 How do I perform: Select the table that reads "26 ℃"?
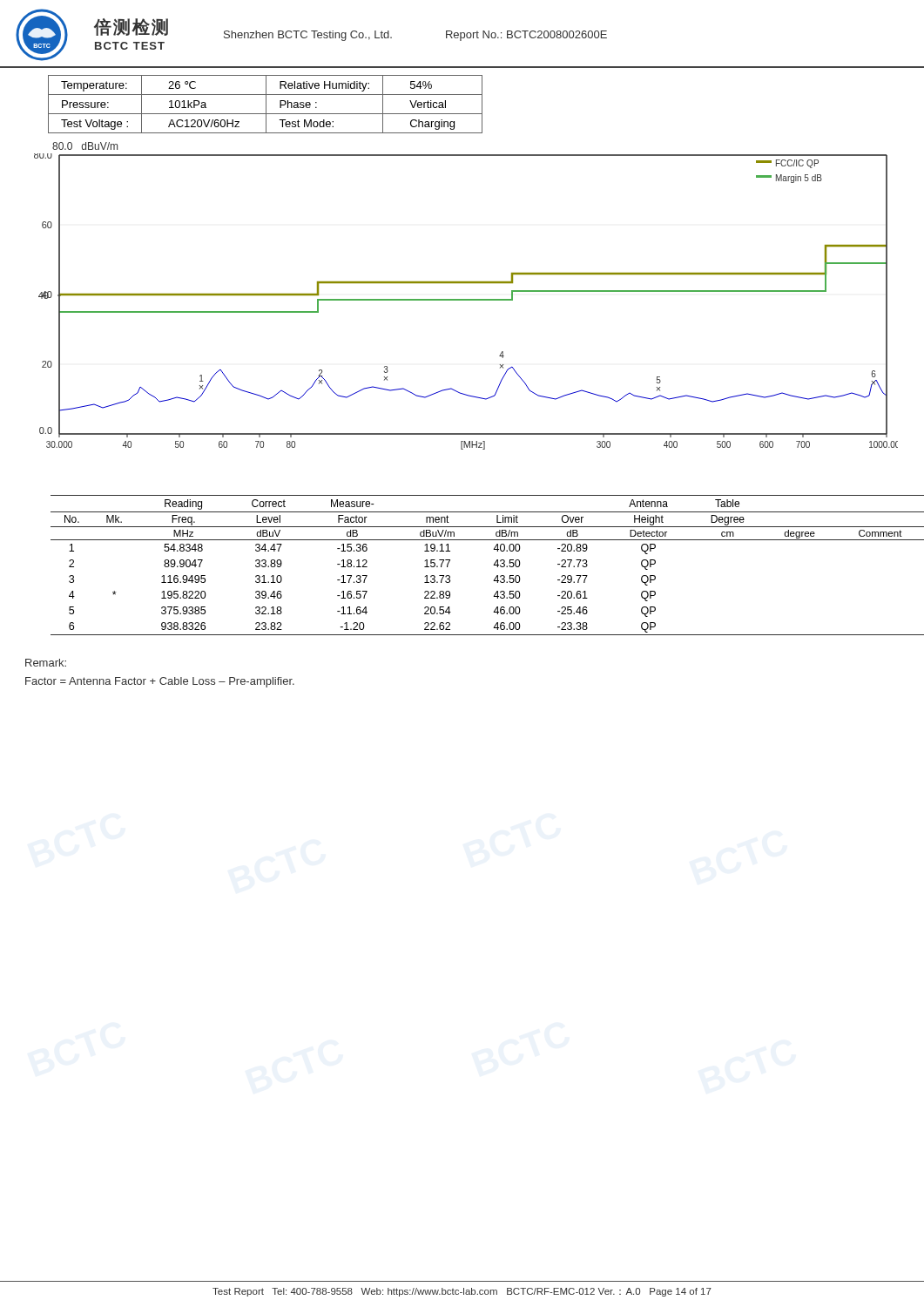point(462,104)
